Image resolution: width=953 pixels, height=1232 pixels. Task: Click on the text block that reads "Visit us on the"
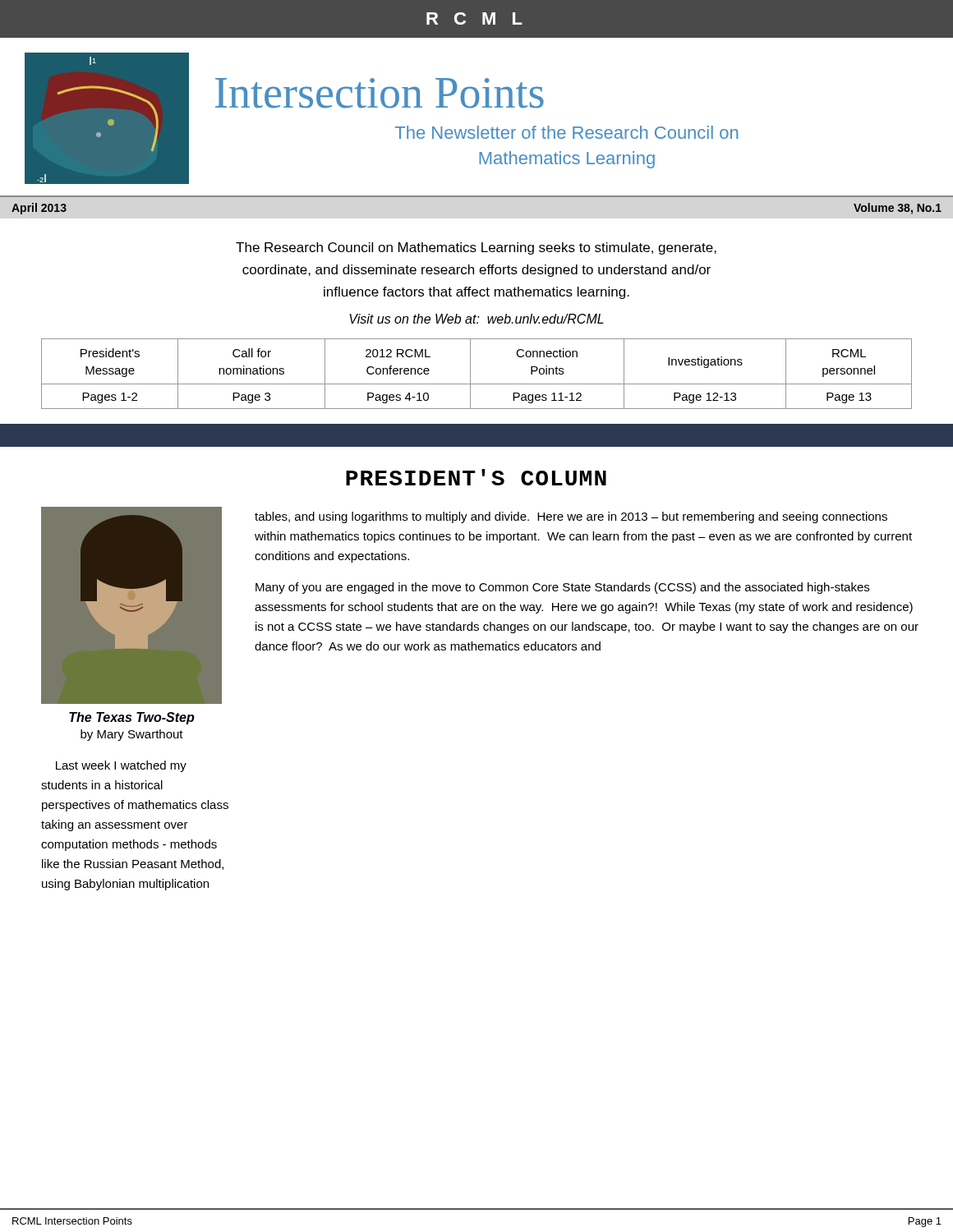476,319
